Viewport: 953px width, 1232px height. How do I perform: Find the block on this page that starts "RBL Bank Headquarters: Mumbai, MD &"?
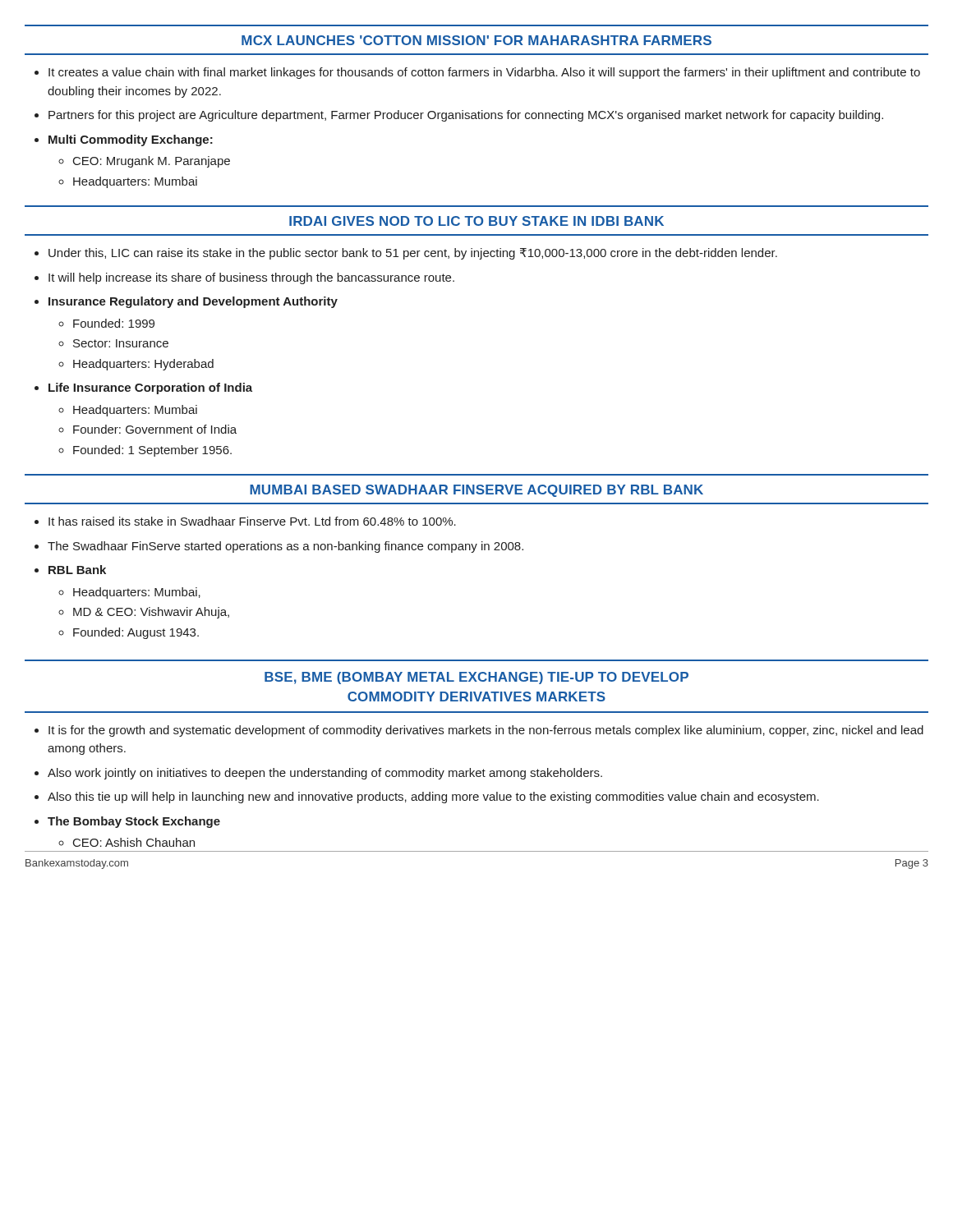coord(77,570)
